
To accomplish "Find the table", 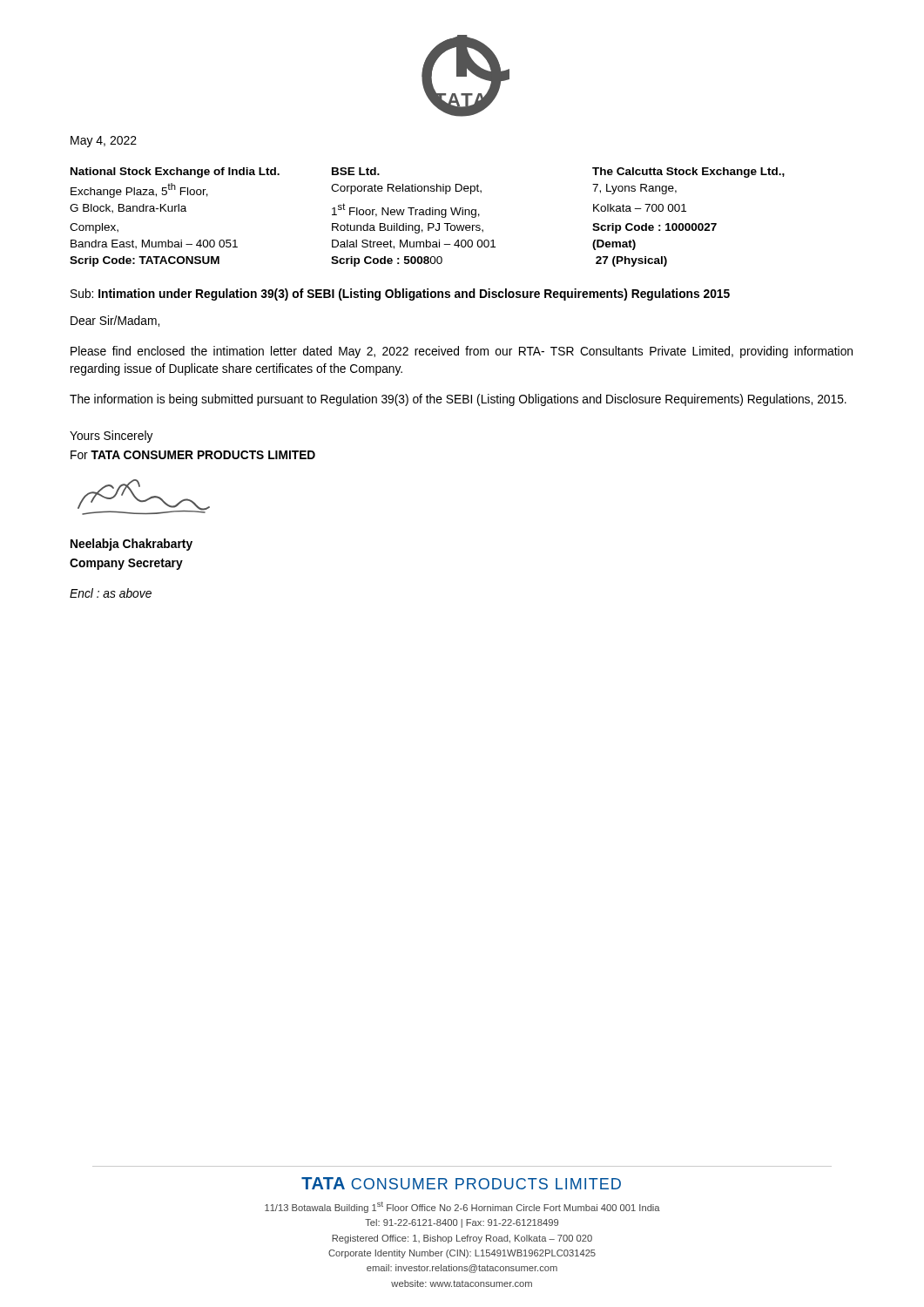I will (x=462, y=216).
